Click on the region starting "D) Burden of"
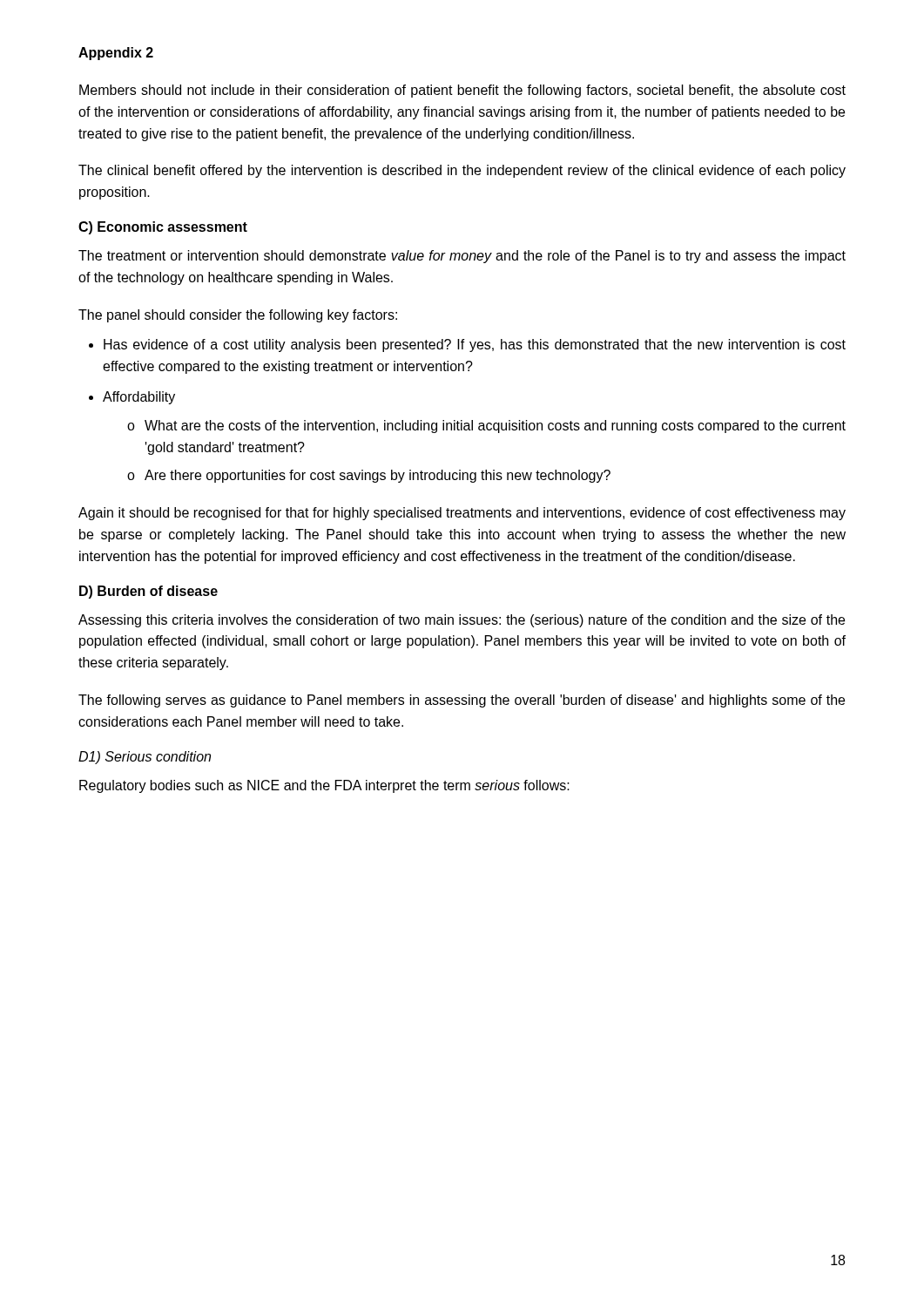 pos(148,591)
